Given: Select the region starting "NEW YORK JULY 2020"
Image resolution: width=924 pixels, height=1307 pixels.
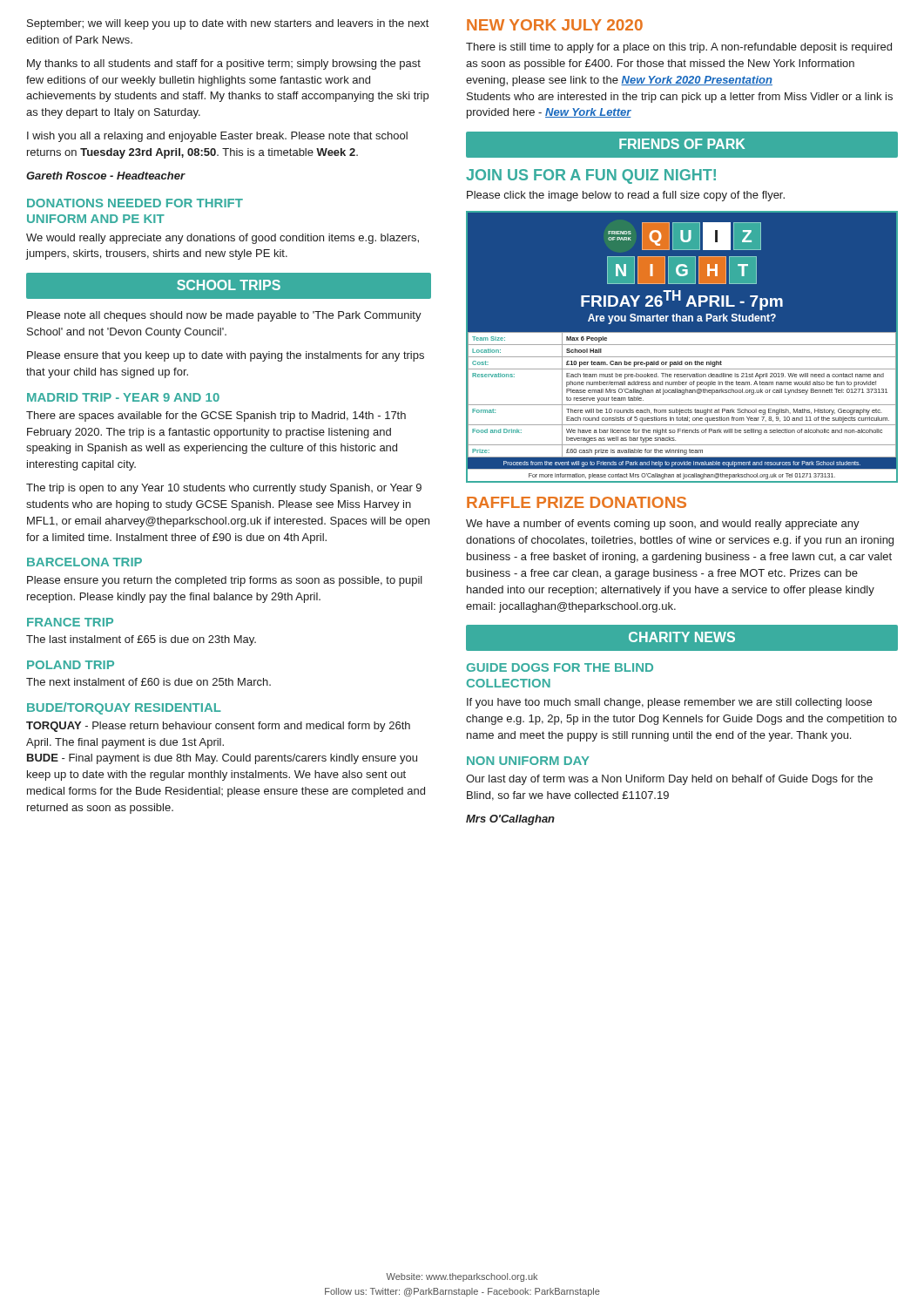Looking at the screenshot, I should (x=555, y=25).
